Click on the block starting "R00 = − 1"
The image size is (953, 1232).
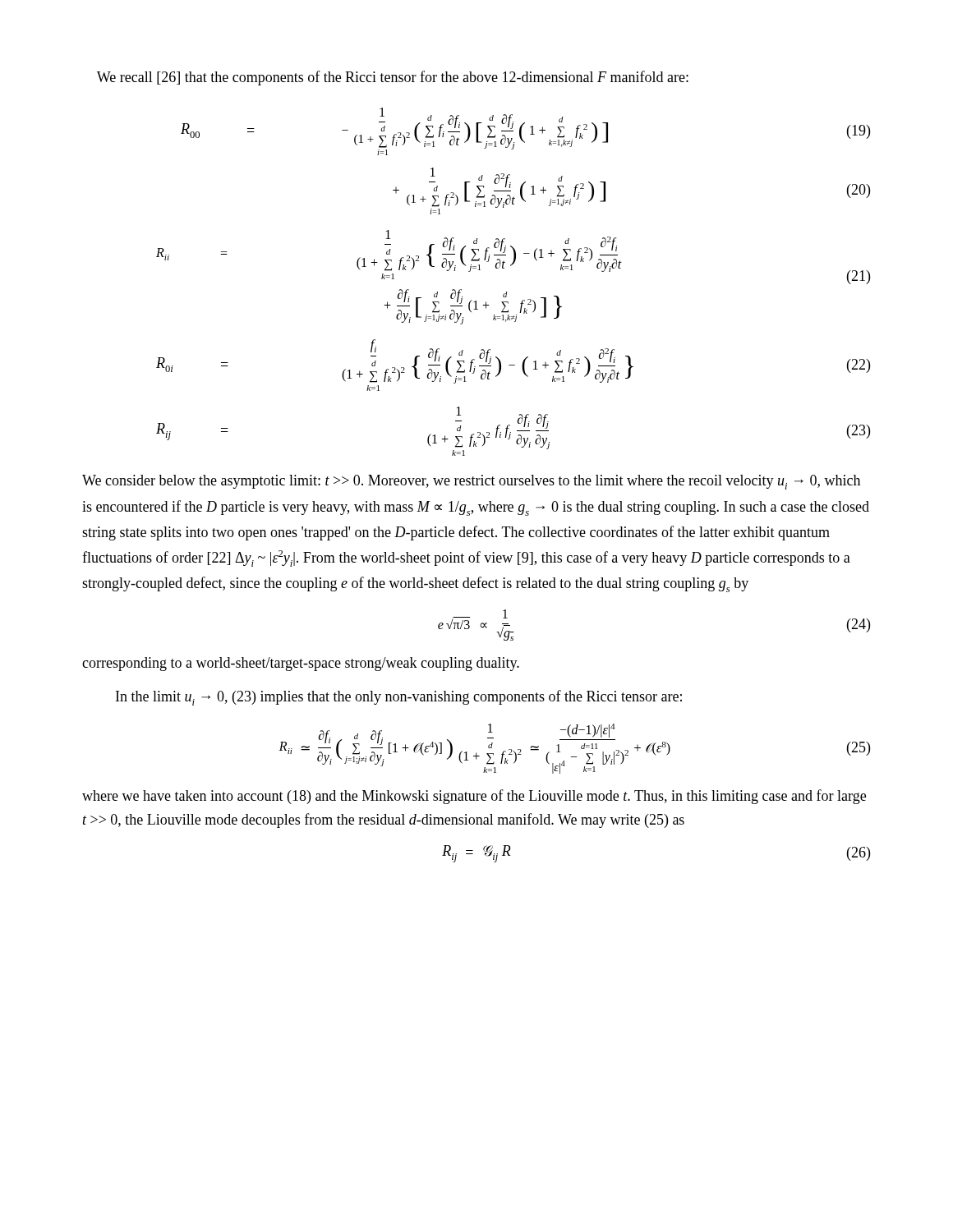[x=526, y=131]
